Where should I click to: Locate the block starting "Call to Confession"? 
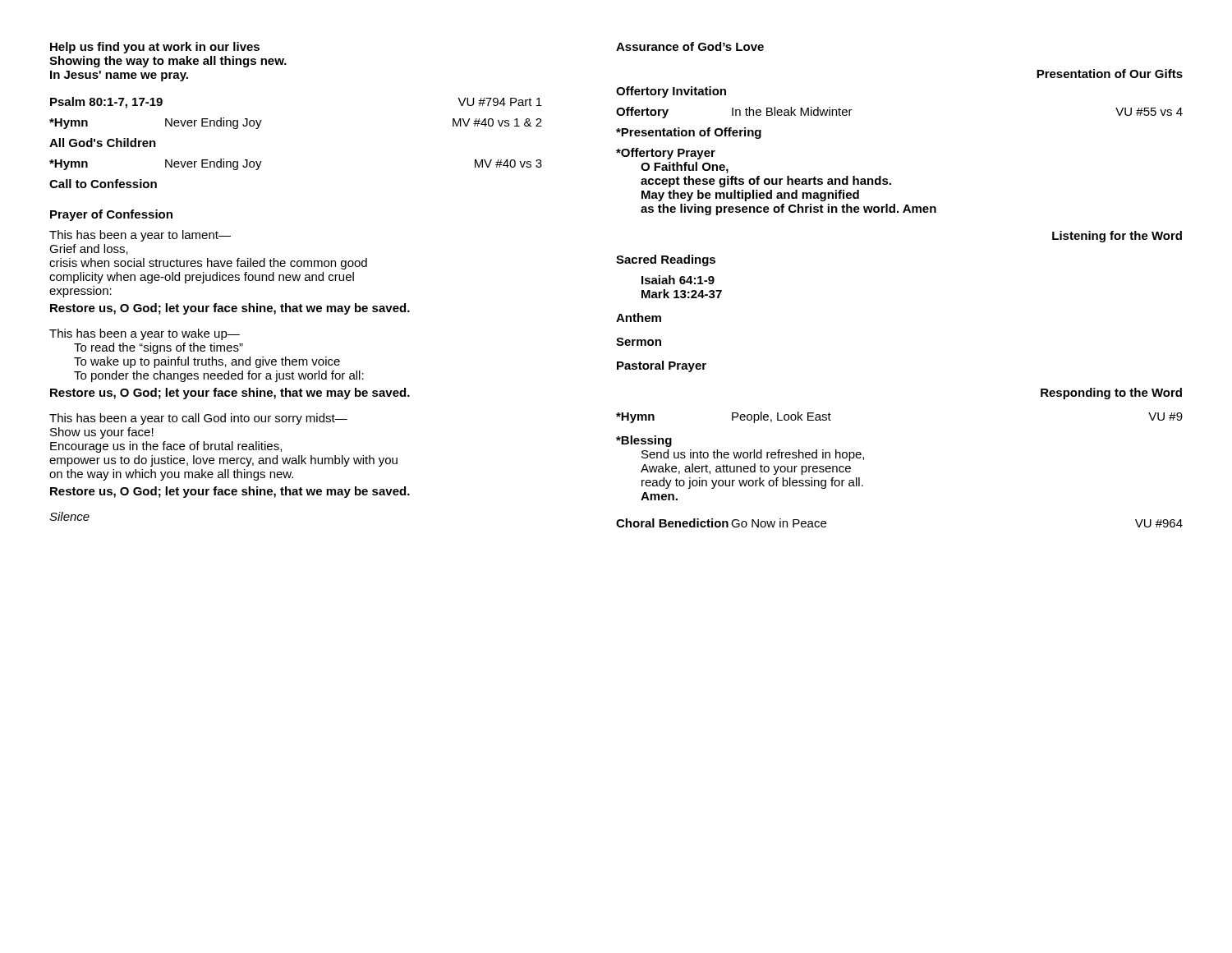coord(103,184)
